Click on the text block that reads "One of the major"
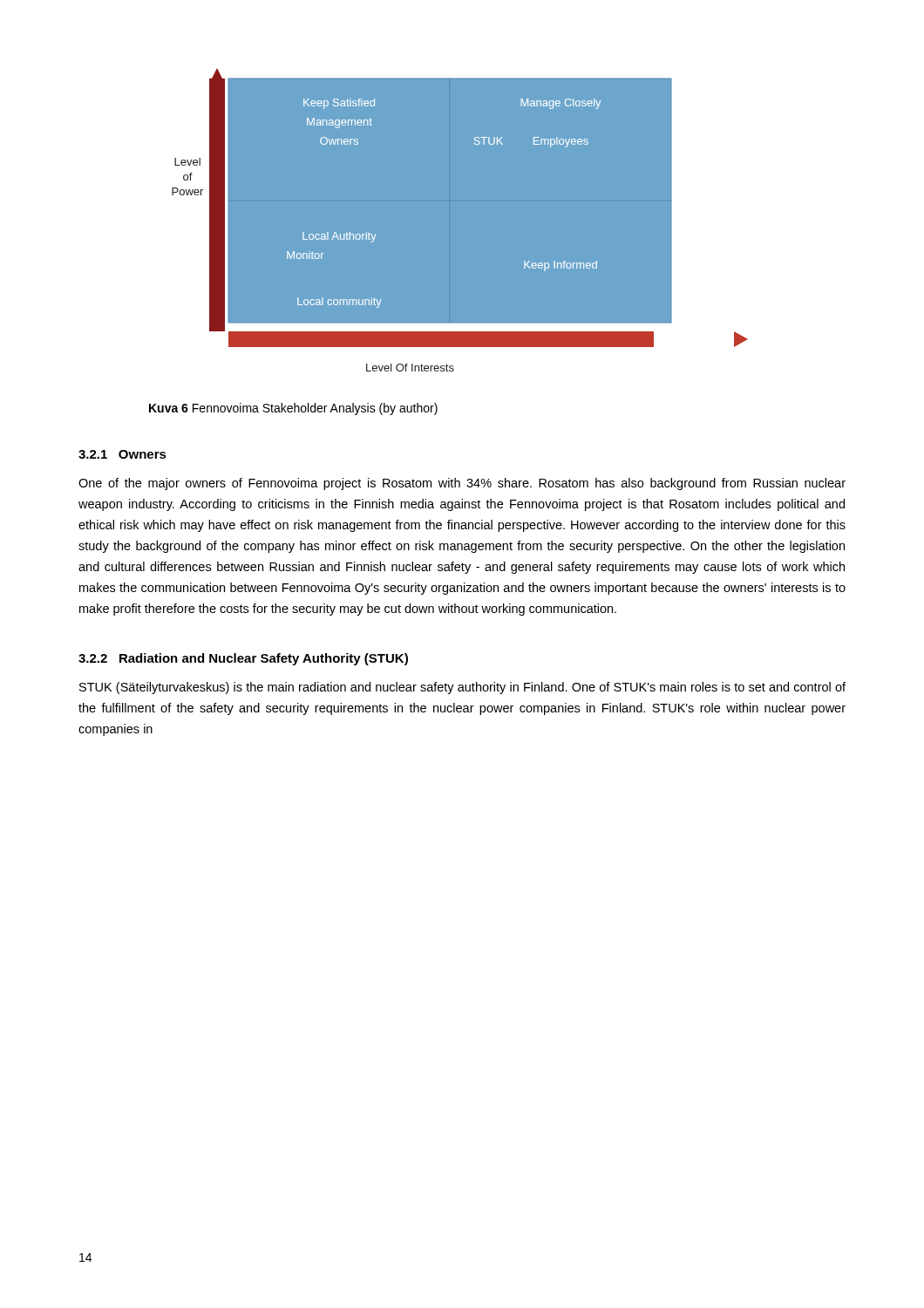Screen dimensions: 1308x924 pos(462,546)
